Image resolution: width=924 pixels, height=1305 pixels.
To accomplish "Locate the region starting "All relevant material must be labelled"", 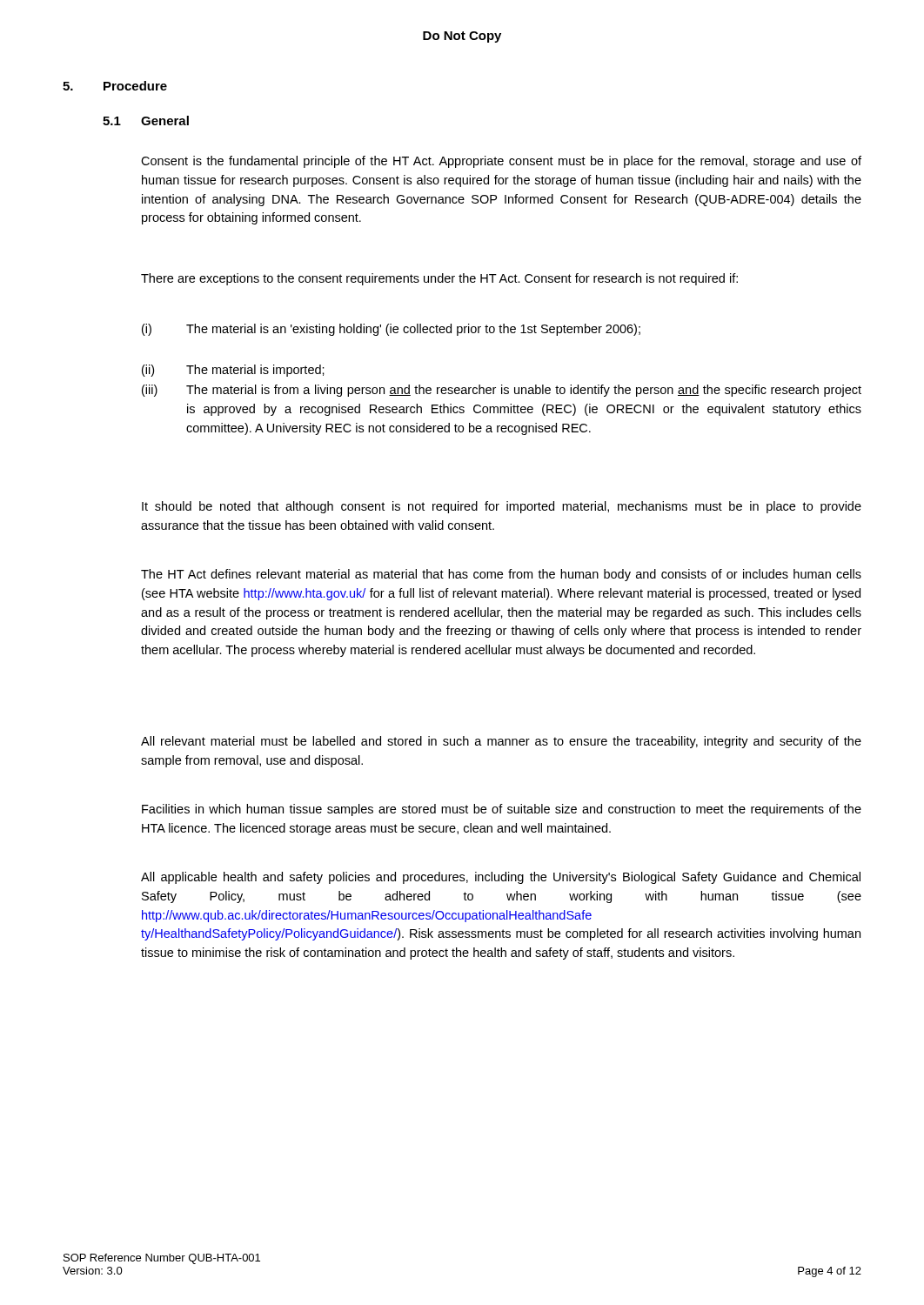I will pos(501,751).
